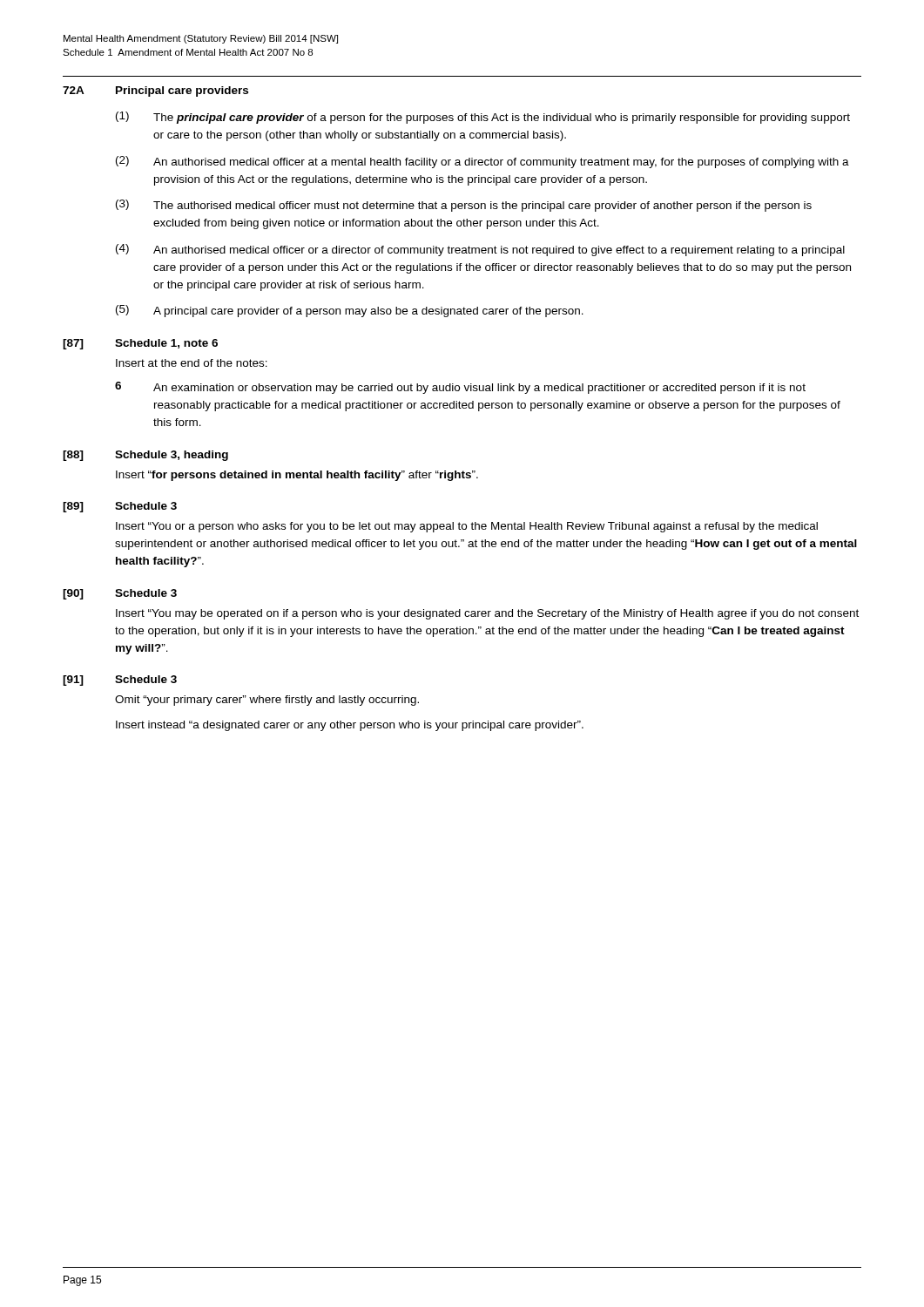
Task: Select the passage starting "Insert at the end of the notes:"
Action: 191,362
